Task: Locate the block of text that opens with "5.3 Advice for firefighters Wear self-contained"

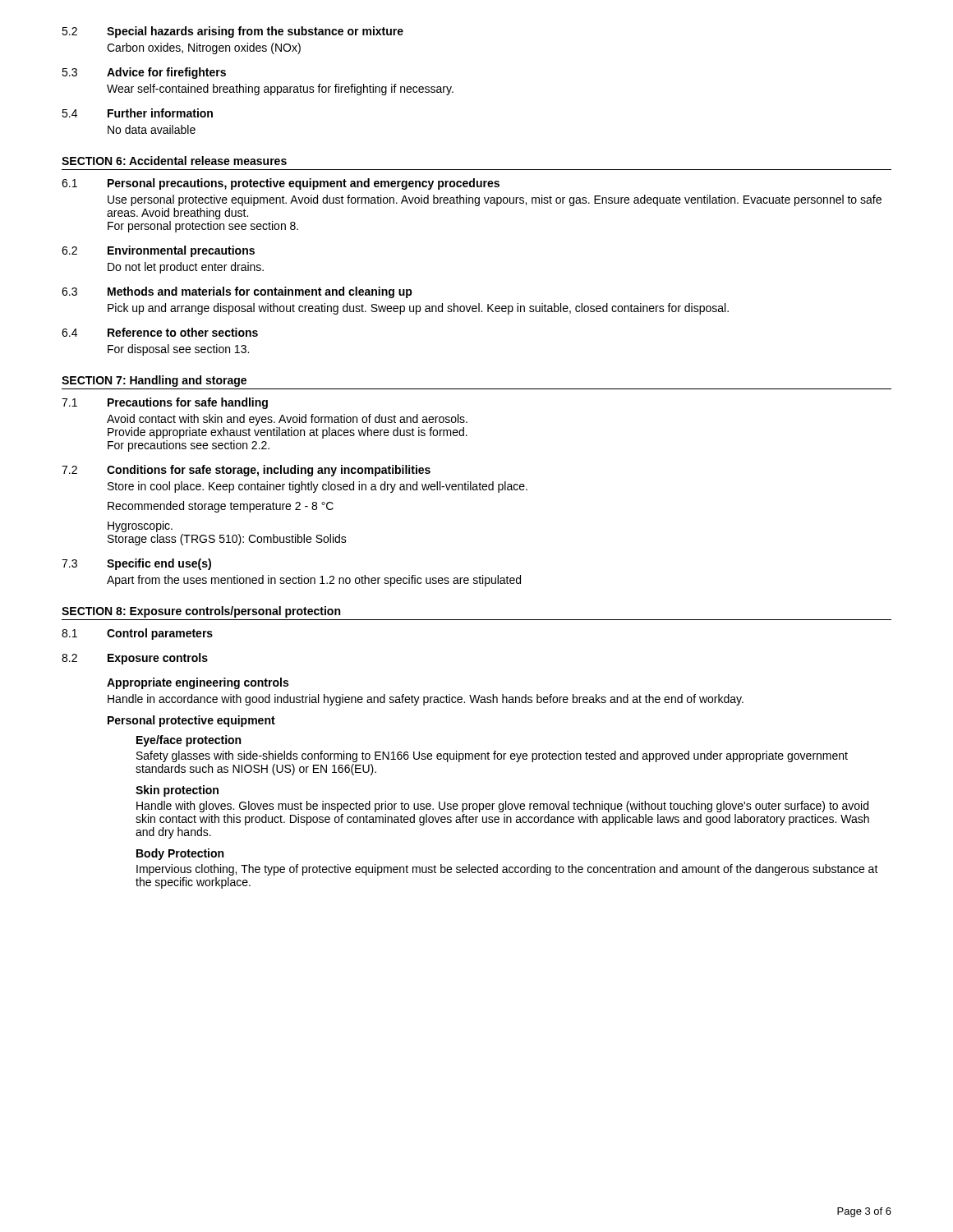Action: (x=144, y=73)
